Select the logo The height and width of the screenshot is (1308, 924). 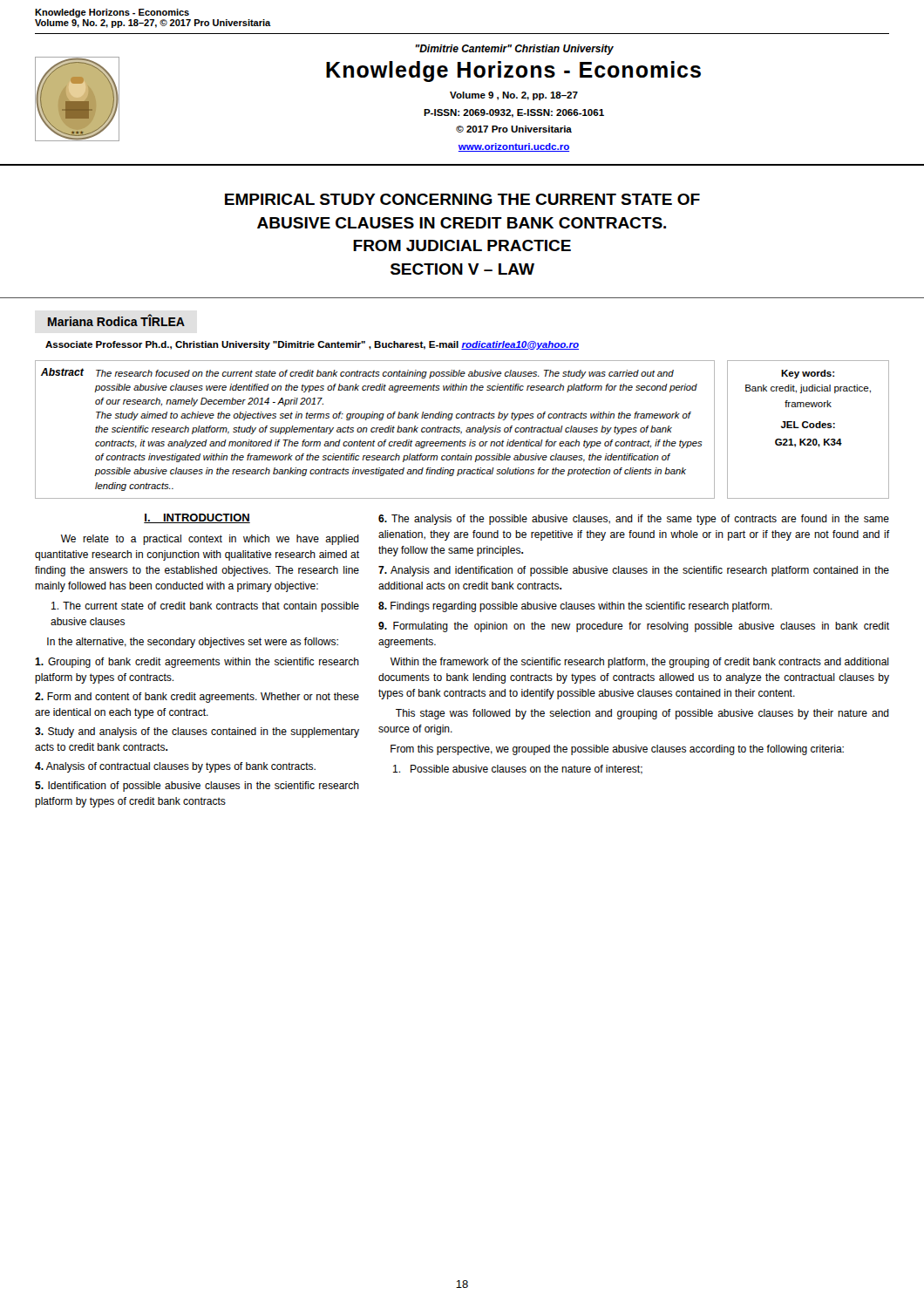click(77, 99)
